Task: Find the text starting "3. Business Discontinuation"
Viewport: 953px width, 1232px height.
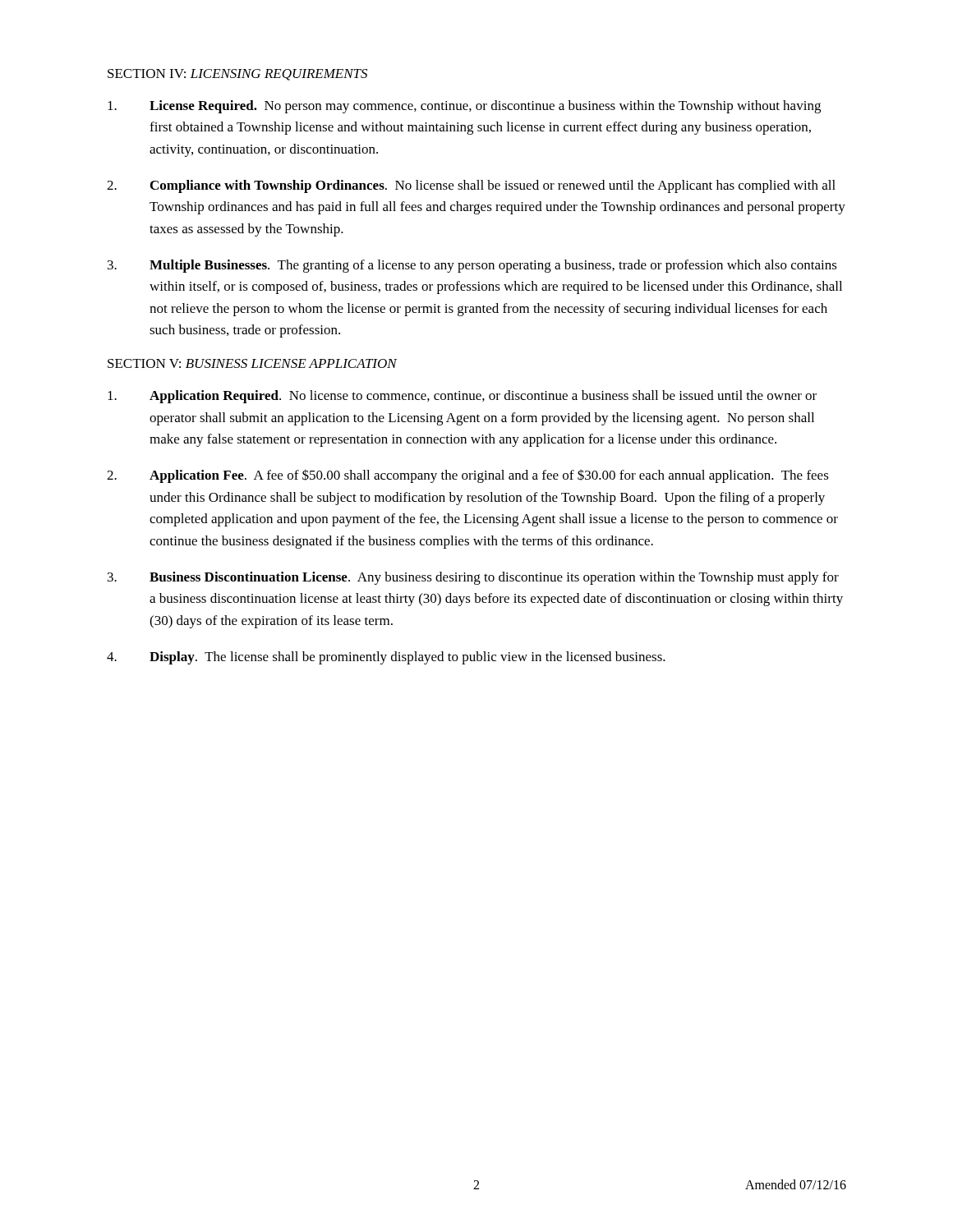Action: tap(476, 599)
